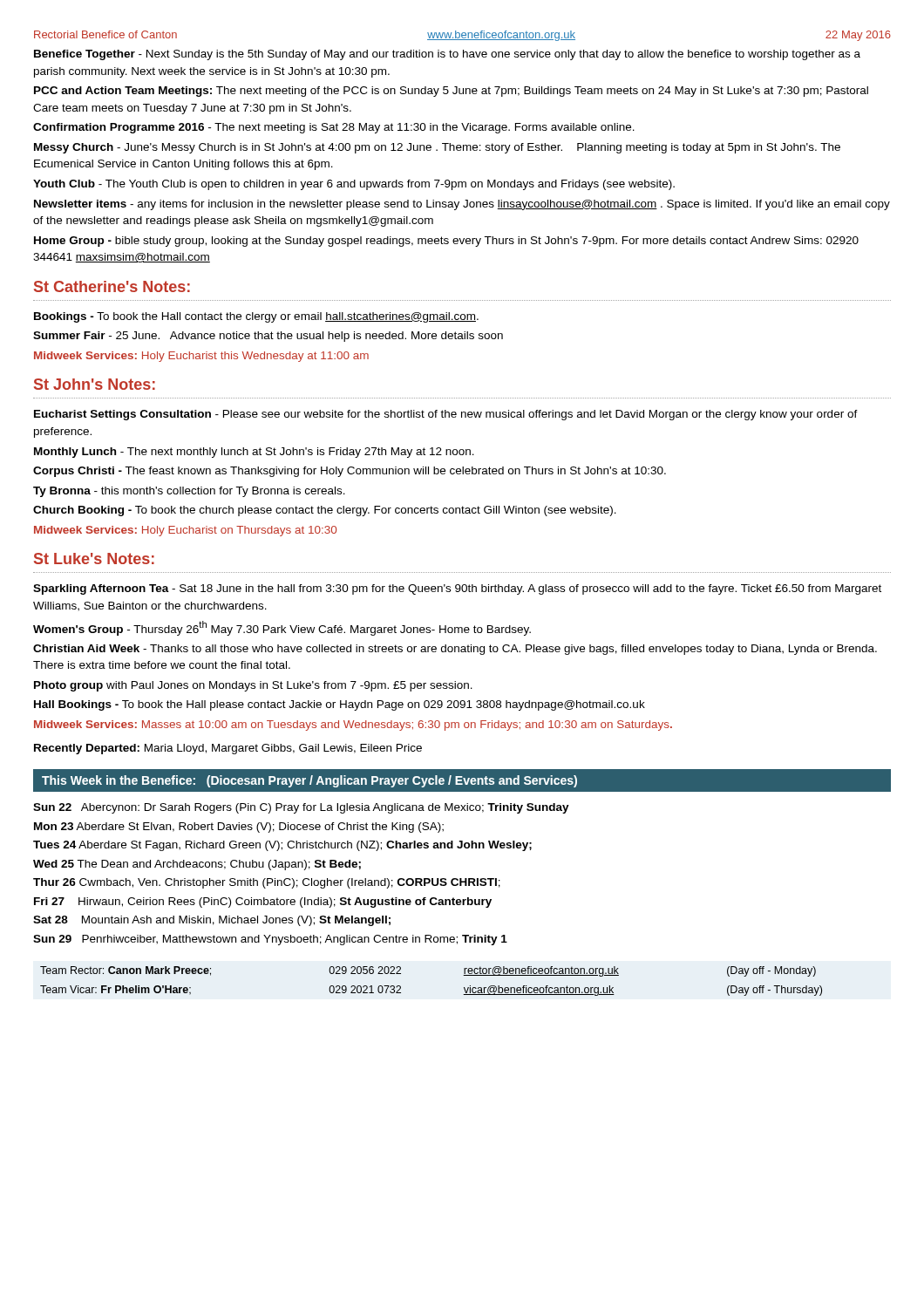Point to the element starting "Women's Group - Thursday"
Screen dimensions: 1308x924
[282, 627]
